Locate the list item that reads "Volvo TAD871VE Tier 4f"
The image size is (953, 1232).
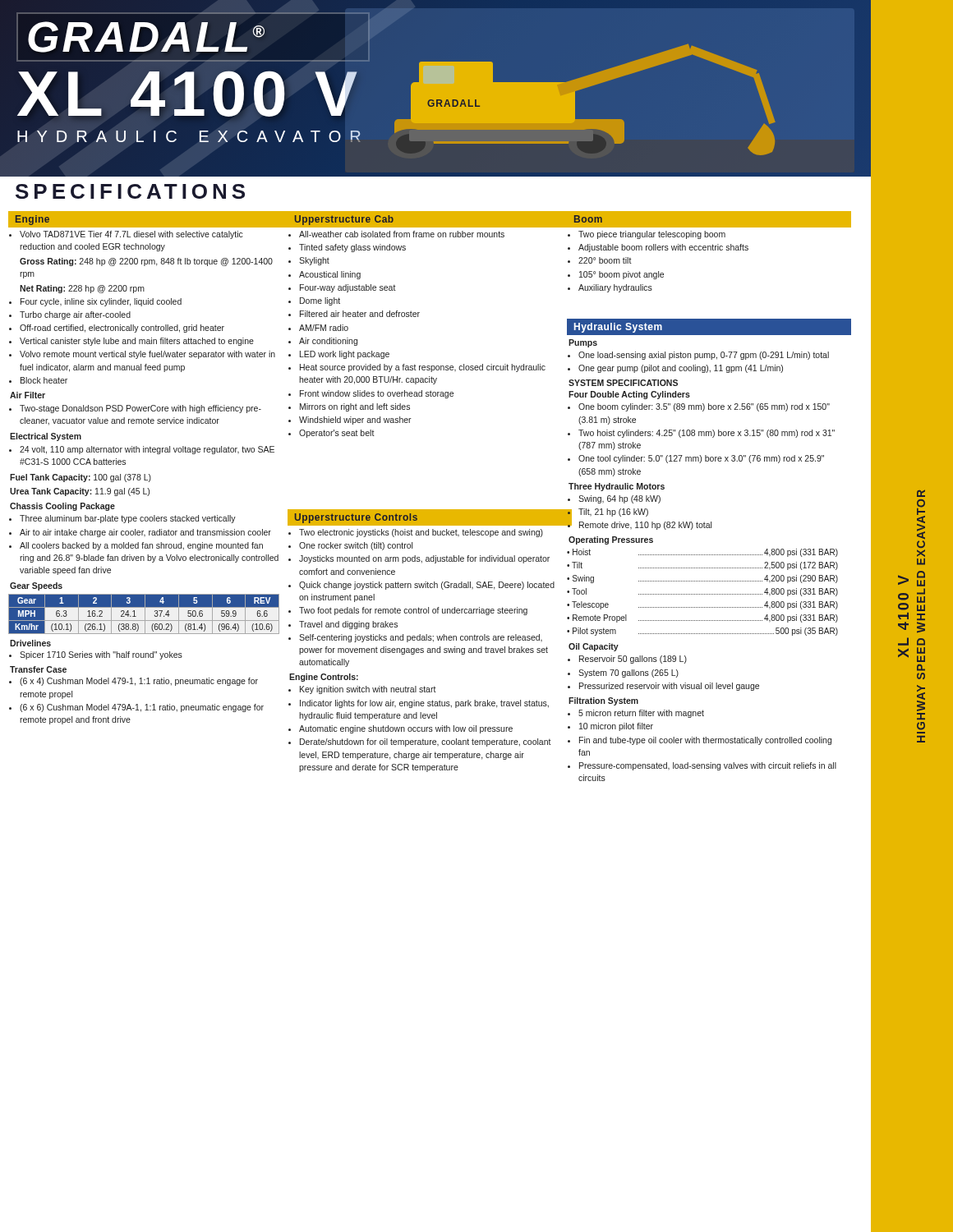point(150,241)
